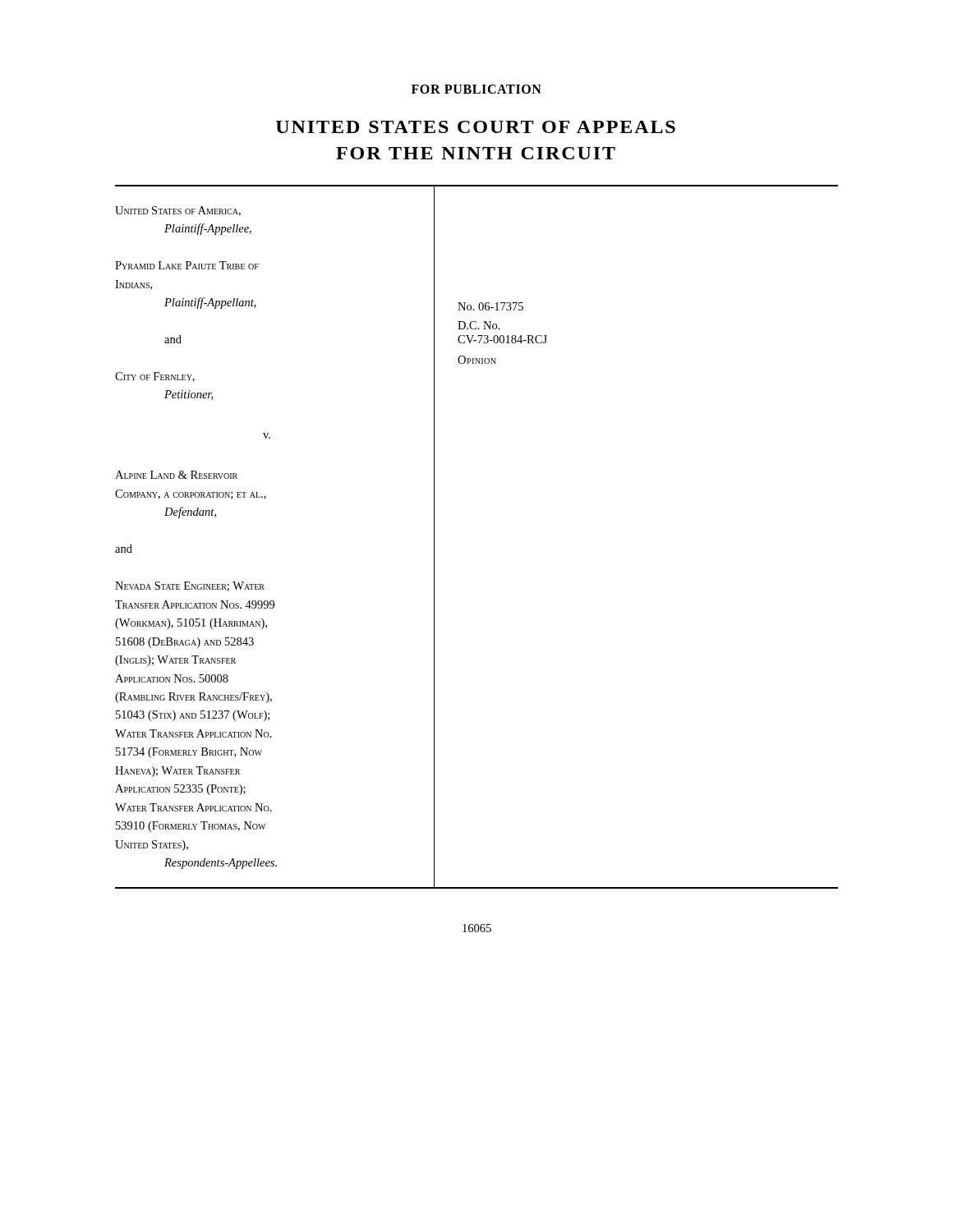
Task: Select the section header containing "FOR PUBLICATION"
Action: tap(476, 90)
